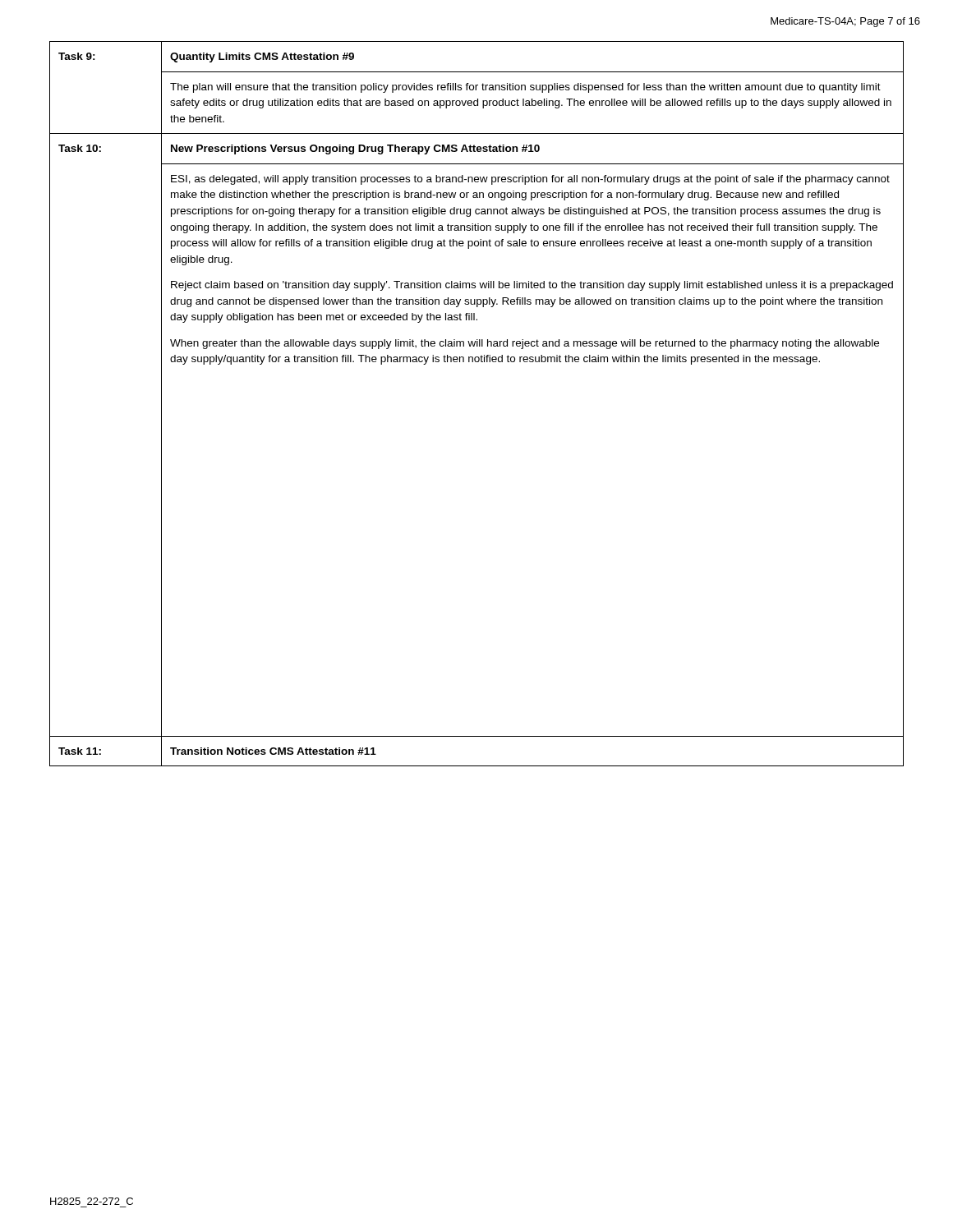Select the table that reads "The plan will ensure"
953x1232 pixels.
pyautogui.click(x=476, y=404)
